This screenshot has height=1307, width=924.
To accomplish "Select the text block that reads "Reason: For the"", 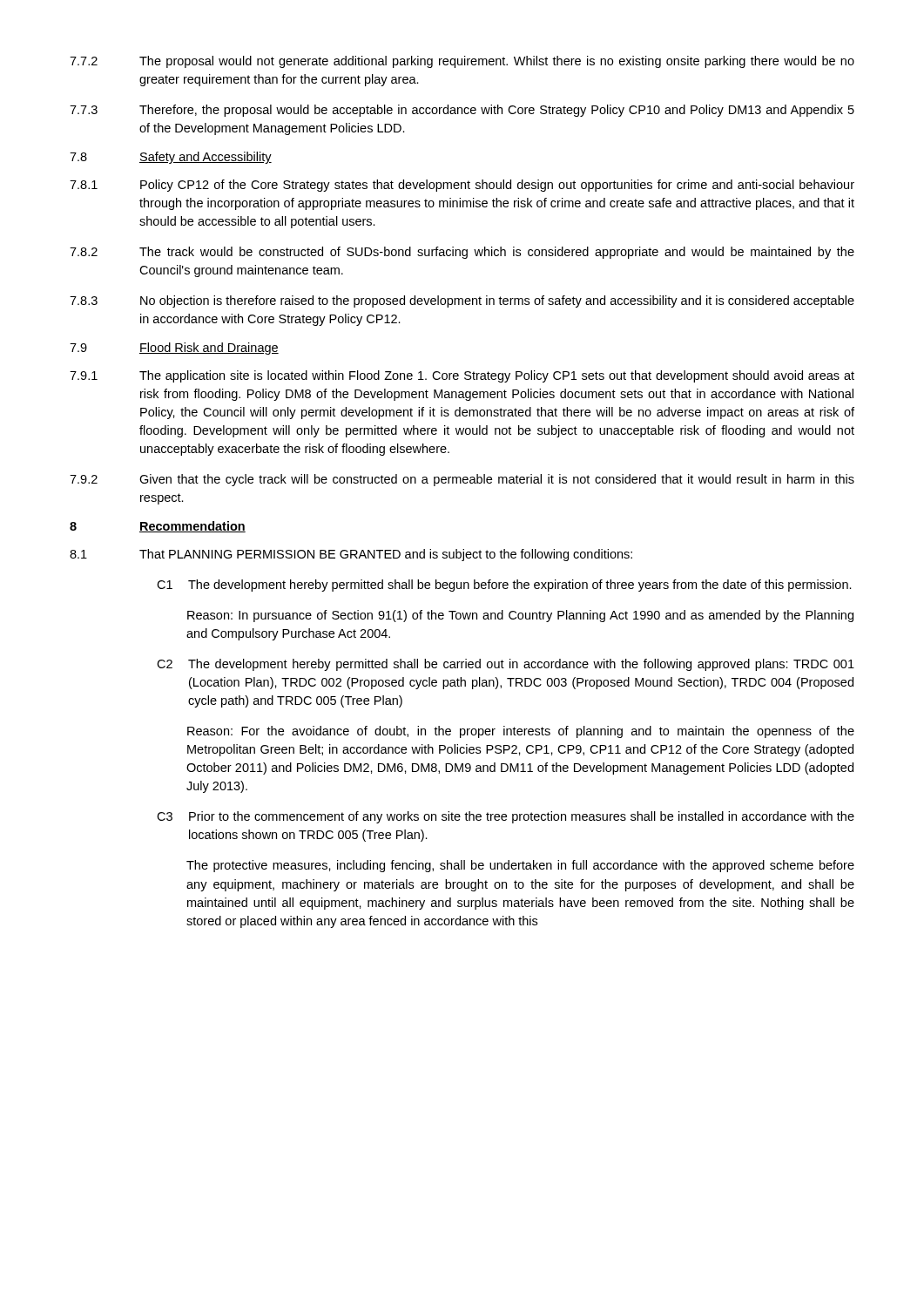I will [x=520, y=759].
